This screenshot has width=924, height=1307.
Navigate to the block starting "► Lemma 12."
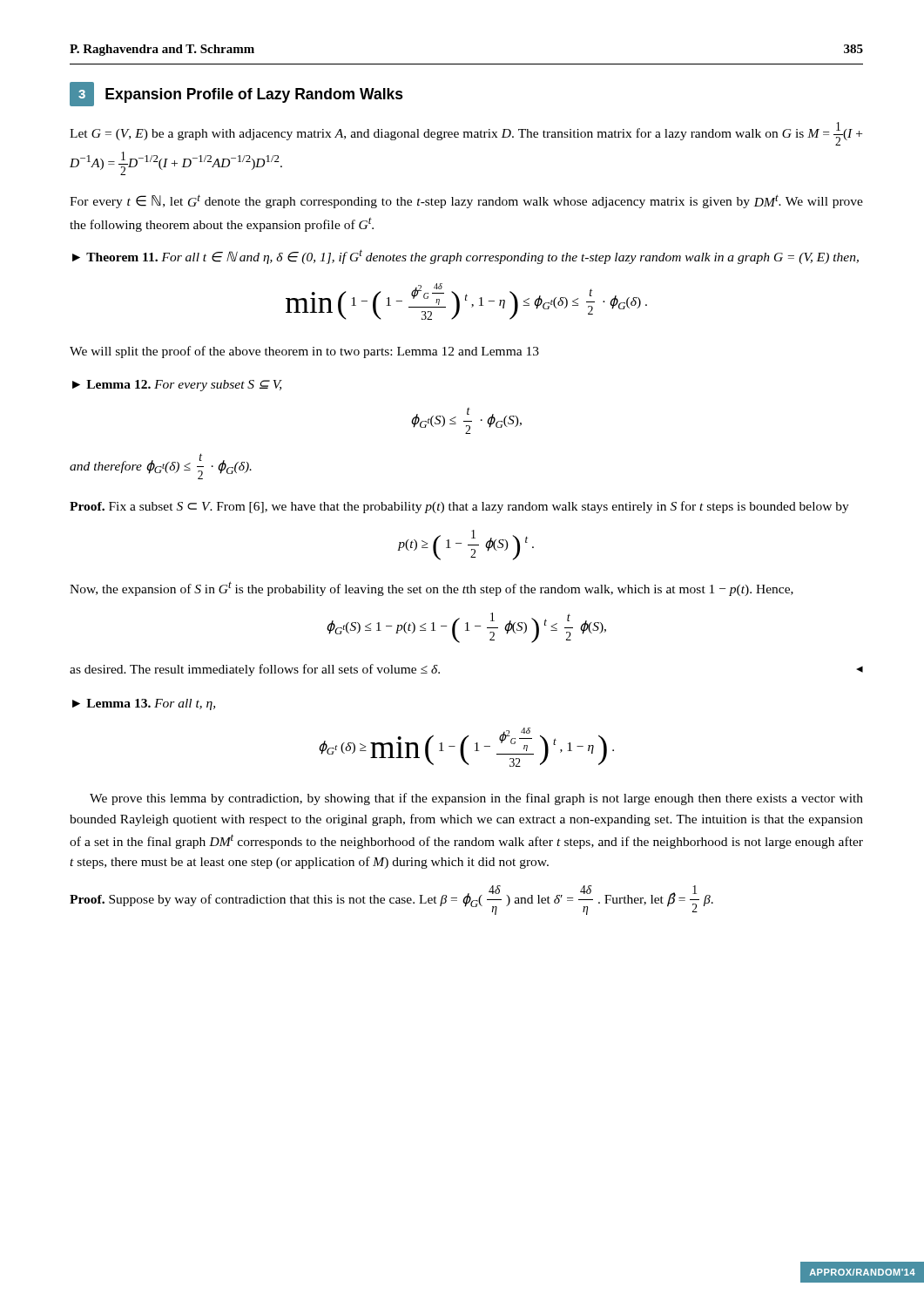[176, 383]
